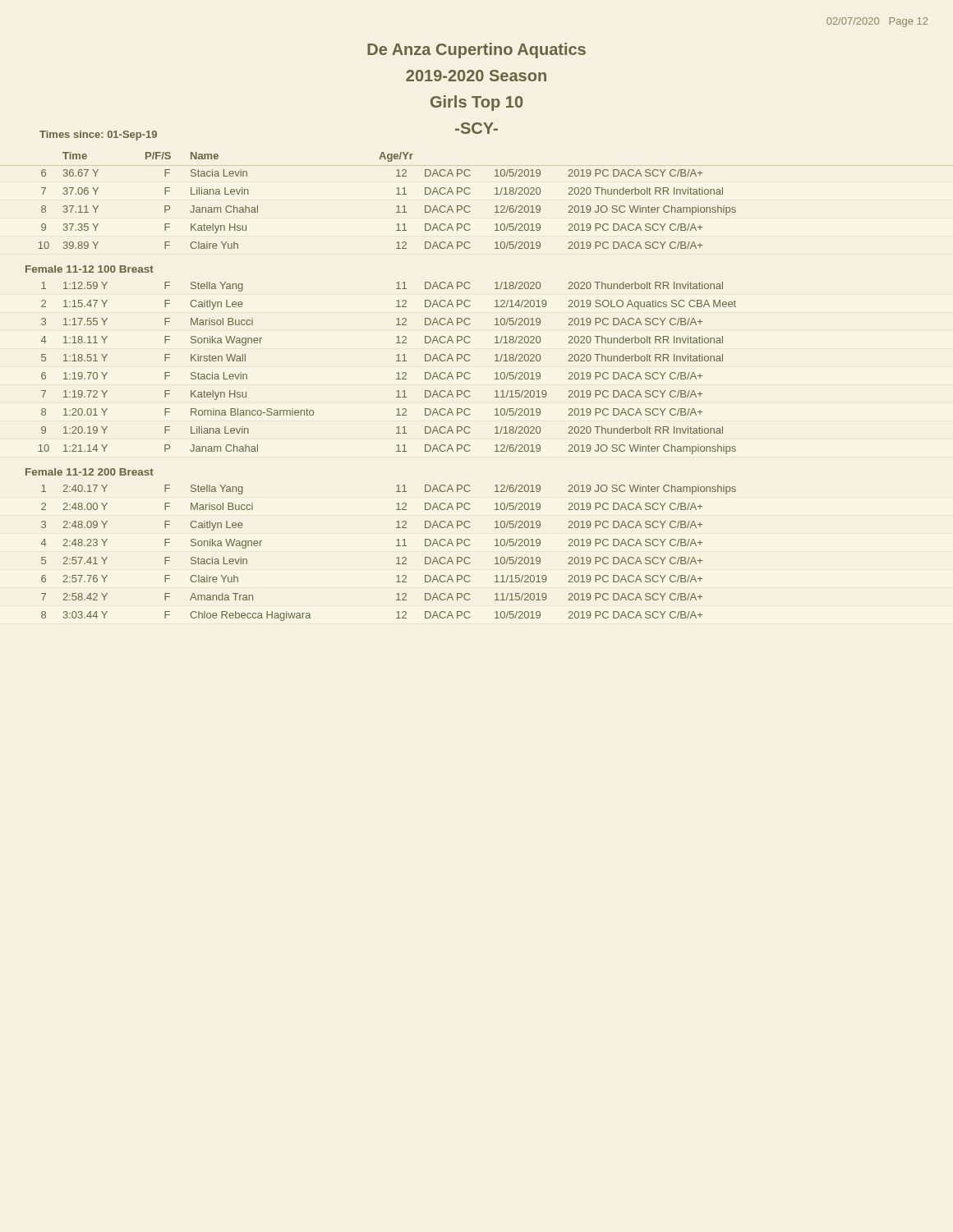
Task: Select the table that reads "6 36.67 Y"
Action: coord(476,209)
